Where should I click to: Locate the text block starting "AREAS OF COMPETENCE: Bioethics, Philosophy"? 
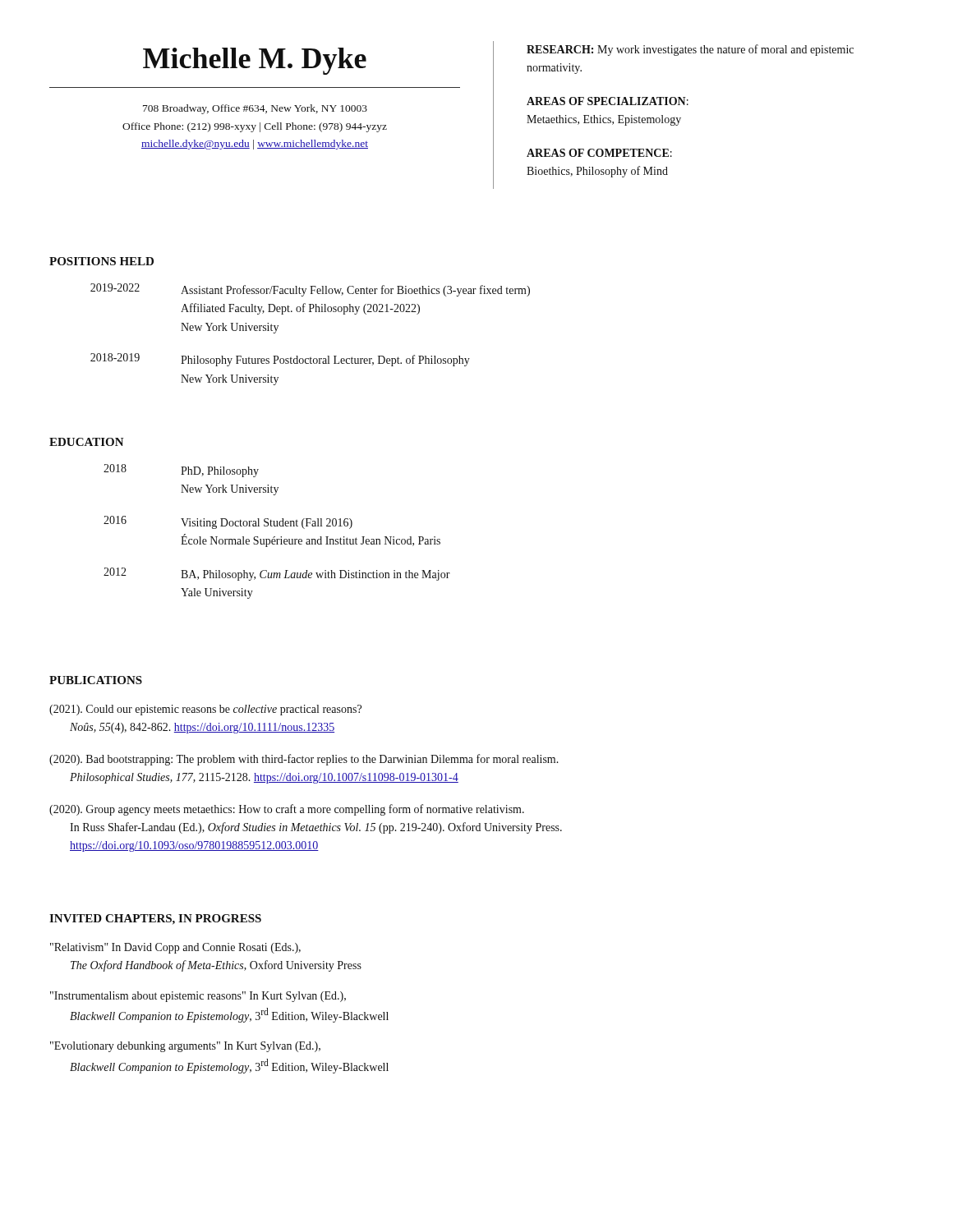pyautogui.click(x=600, y=162)
